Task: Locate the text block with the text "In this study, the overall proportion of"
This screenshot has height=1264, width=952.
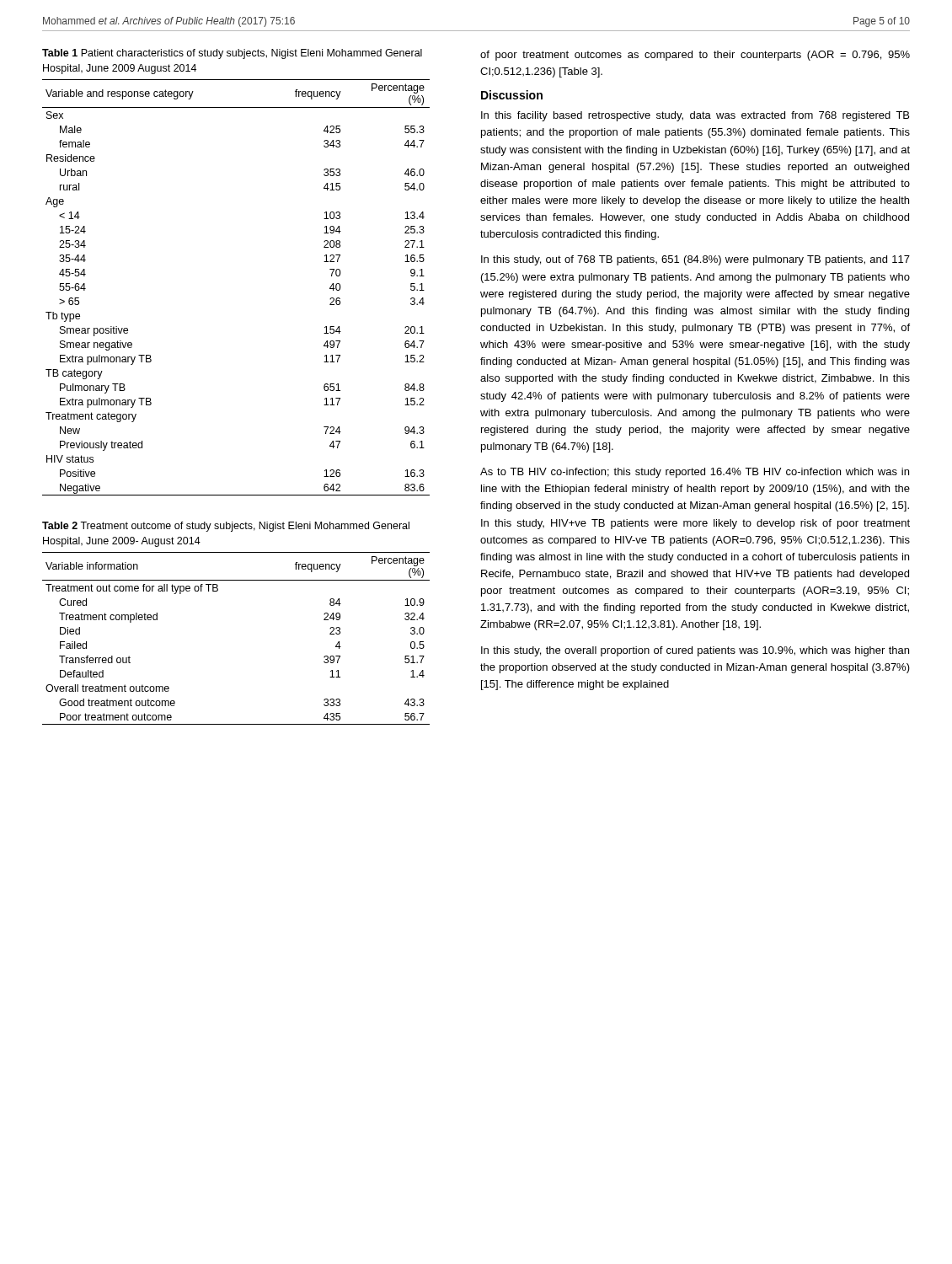Action: (695, 667)
